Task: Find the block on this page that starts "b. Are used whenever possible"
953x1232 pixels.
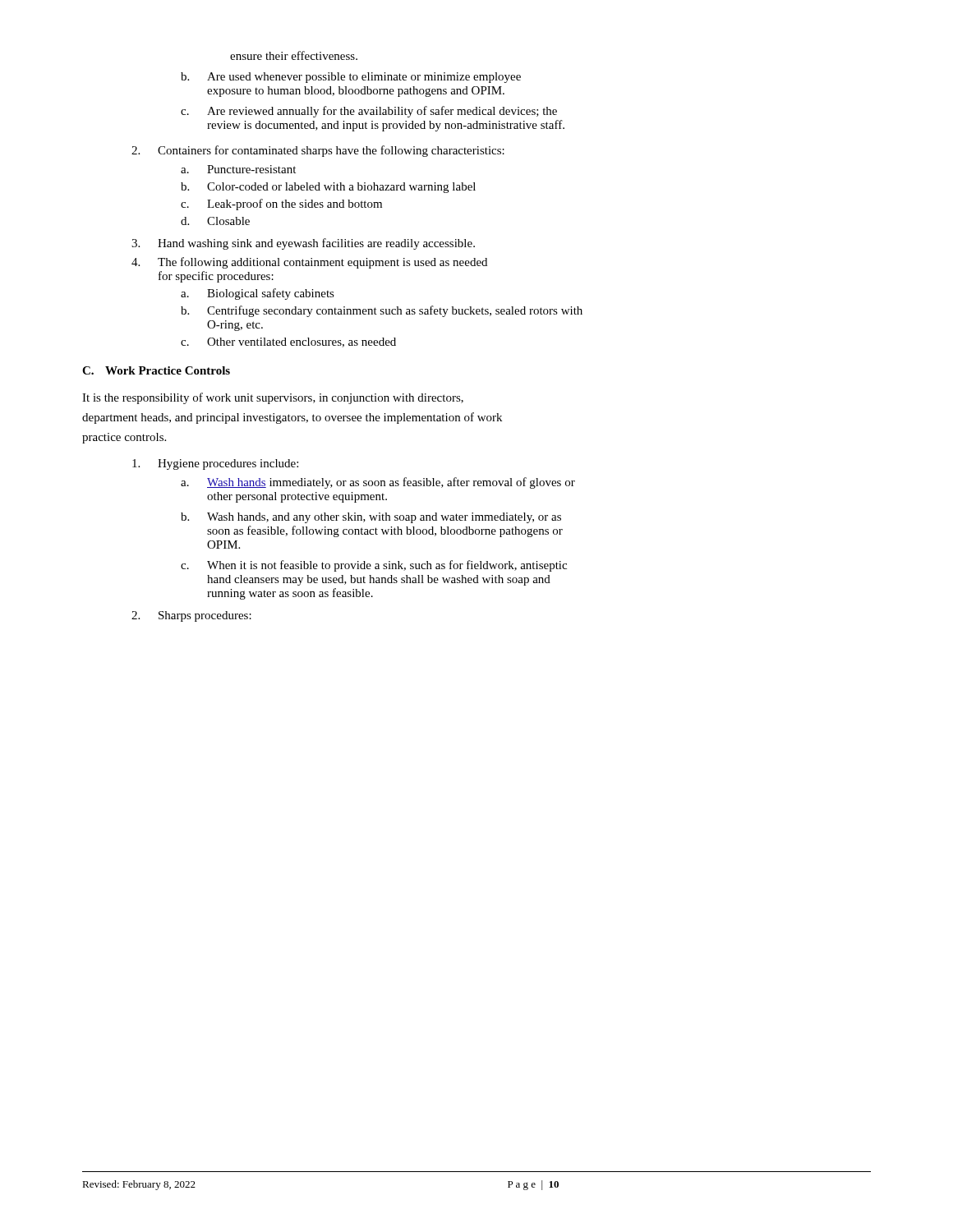Action: pyautogui.click(x=526, y=84)
